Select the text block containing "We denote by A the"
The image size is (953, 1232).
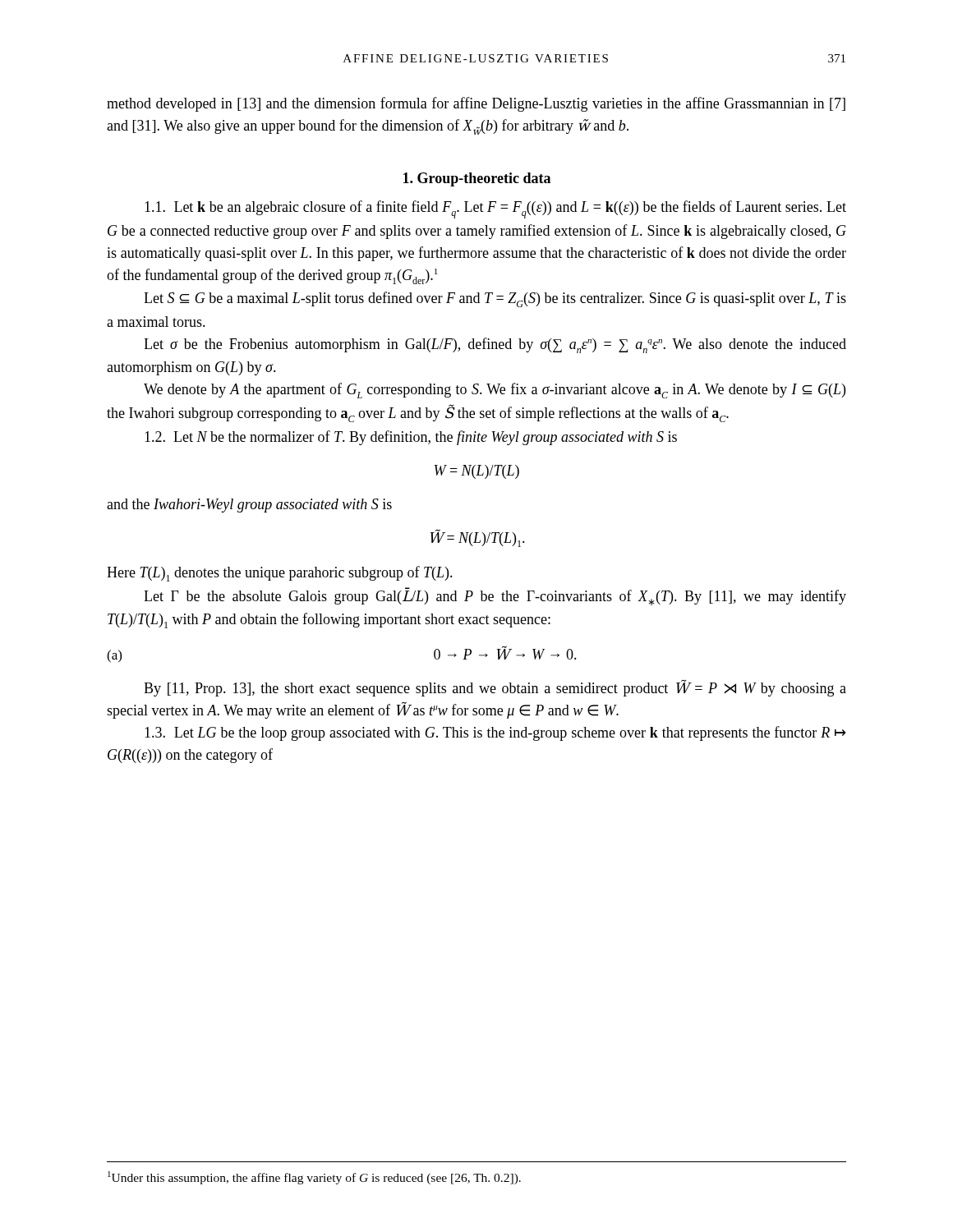click(x=476, y=402)
